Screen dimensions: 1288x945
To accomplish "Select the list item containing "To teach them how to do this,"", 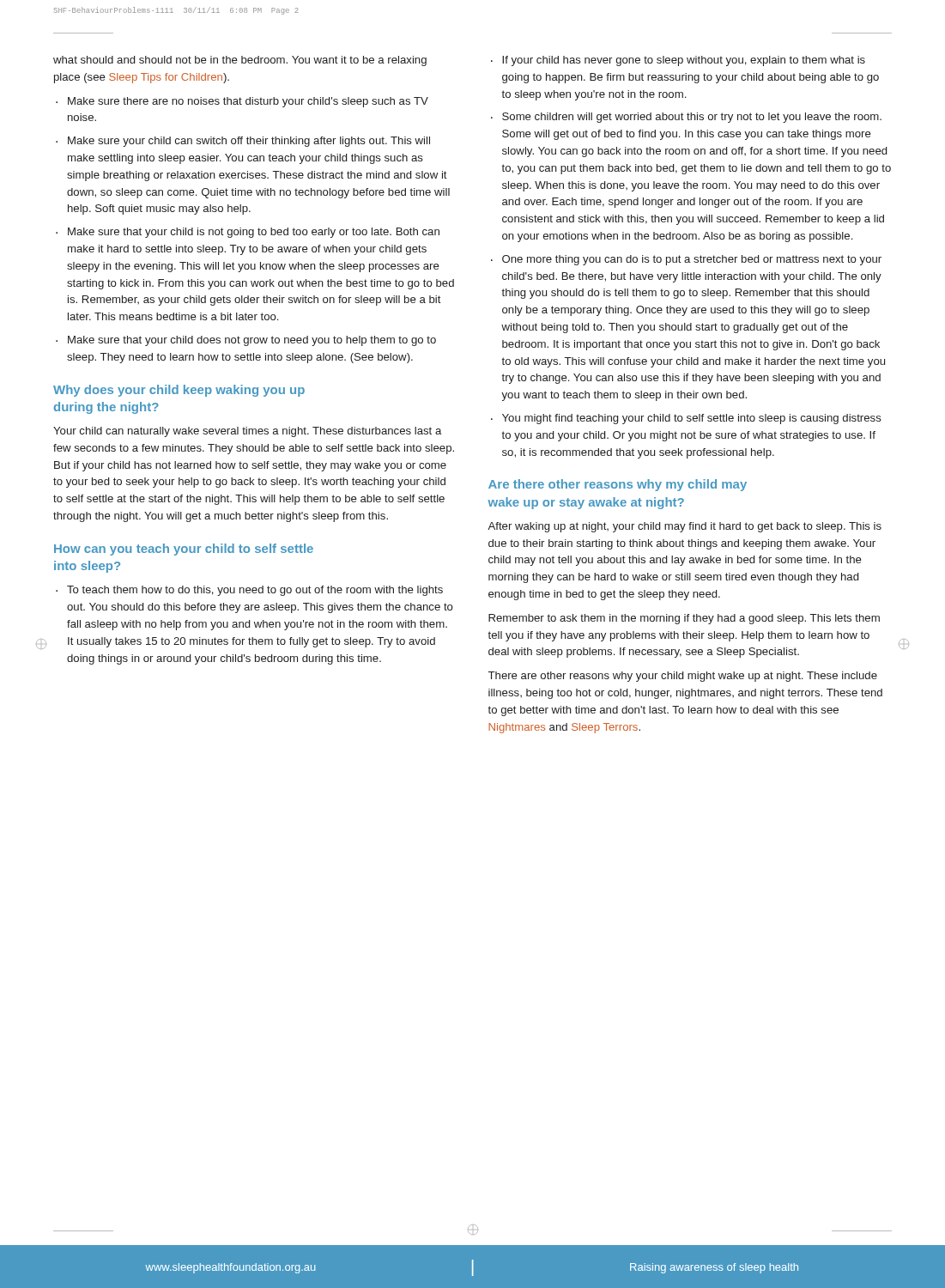I will point(260,624).
